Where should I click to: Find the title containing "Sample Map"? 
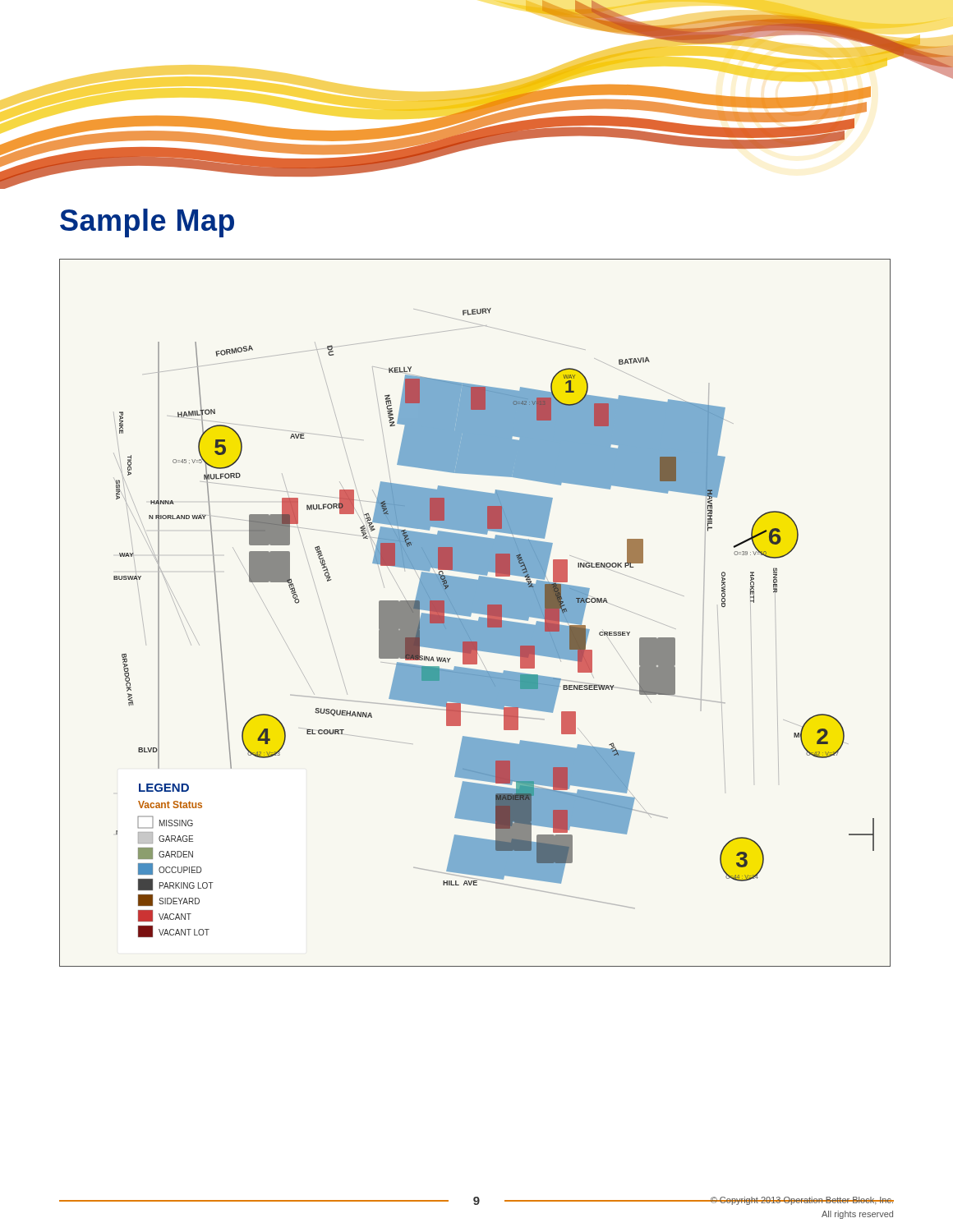coord(148,221)
